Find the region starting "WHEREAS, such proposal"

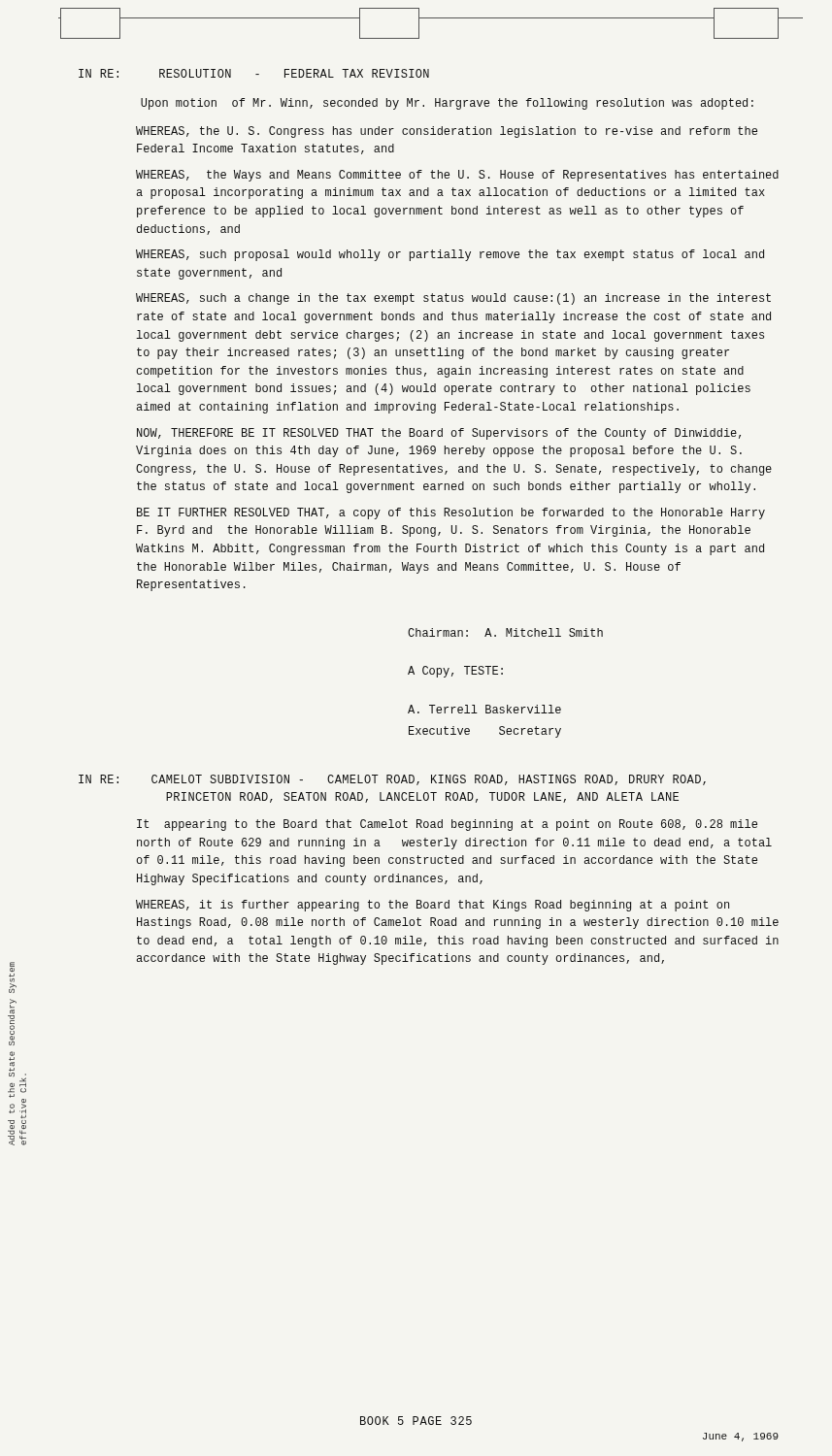[451, 264]
